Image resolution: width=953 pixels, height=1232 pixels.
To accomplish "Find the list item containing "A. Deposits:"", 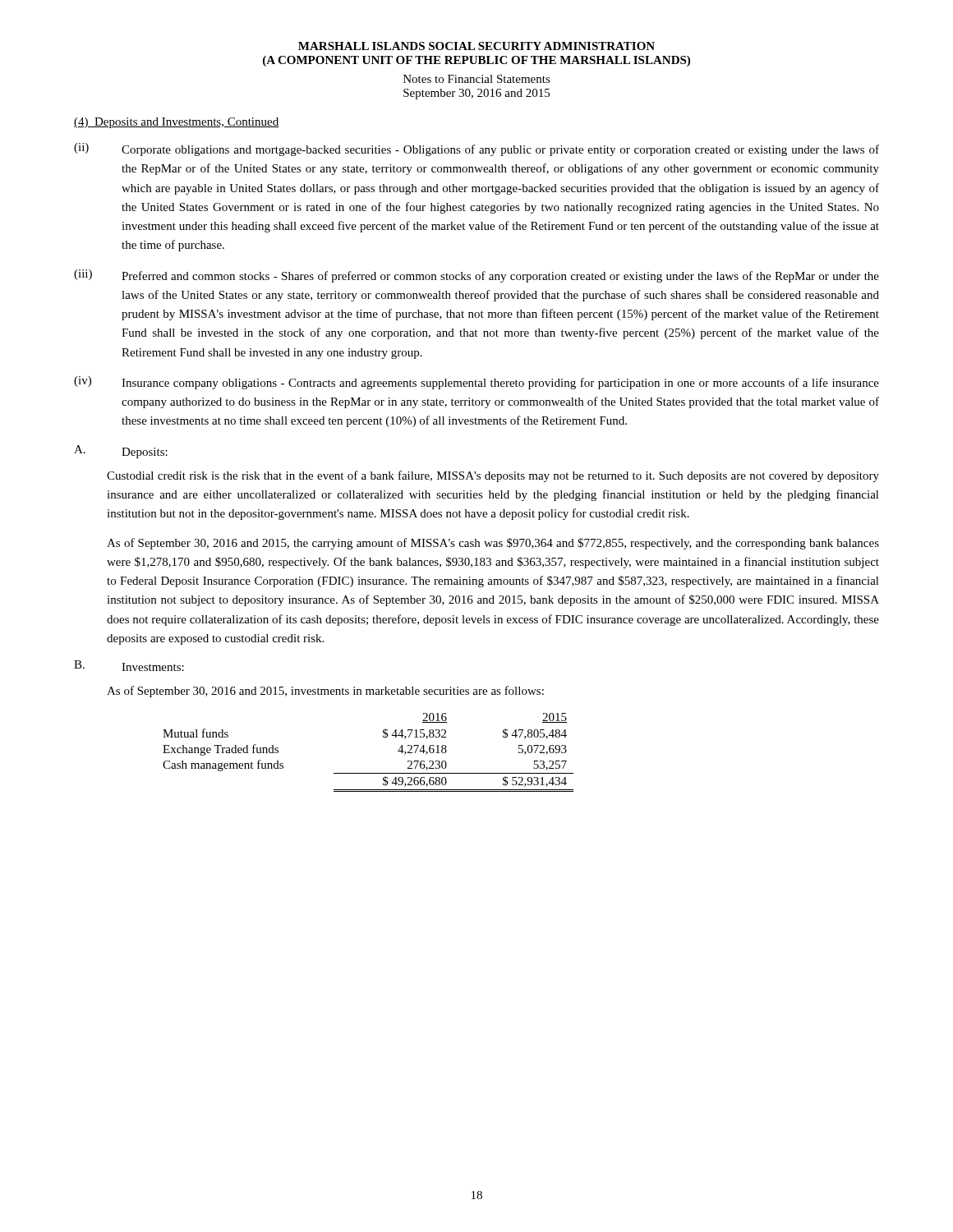I will click(121, 452).
